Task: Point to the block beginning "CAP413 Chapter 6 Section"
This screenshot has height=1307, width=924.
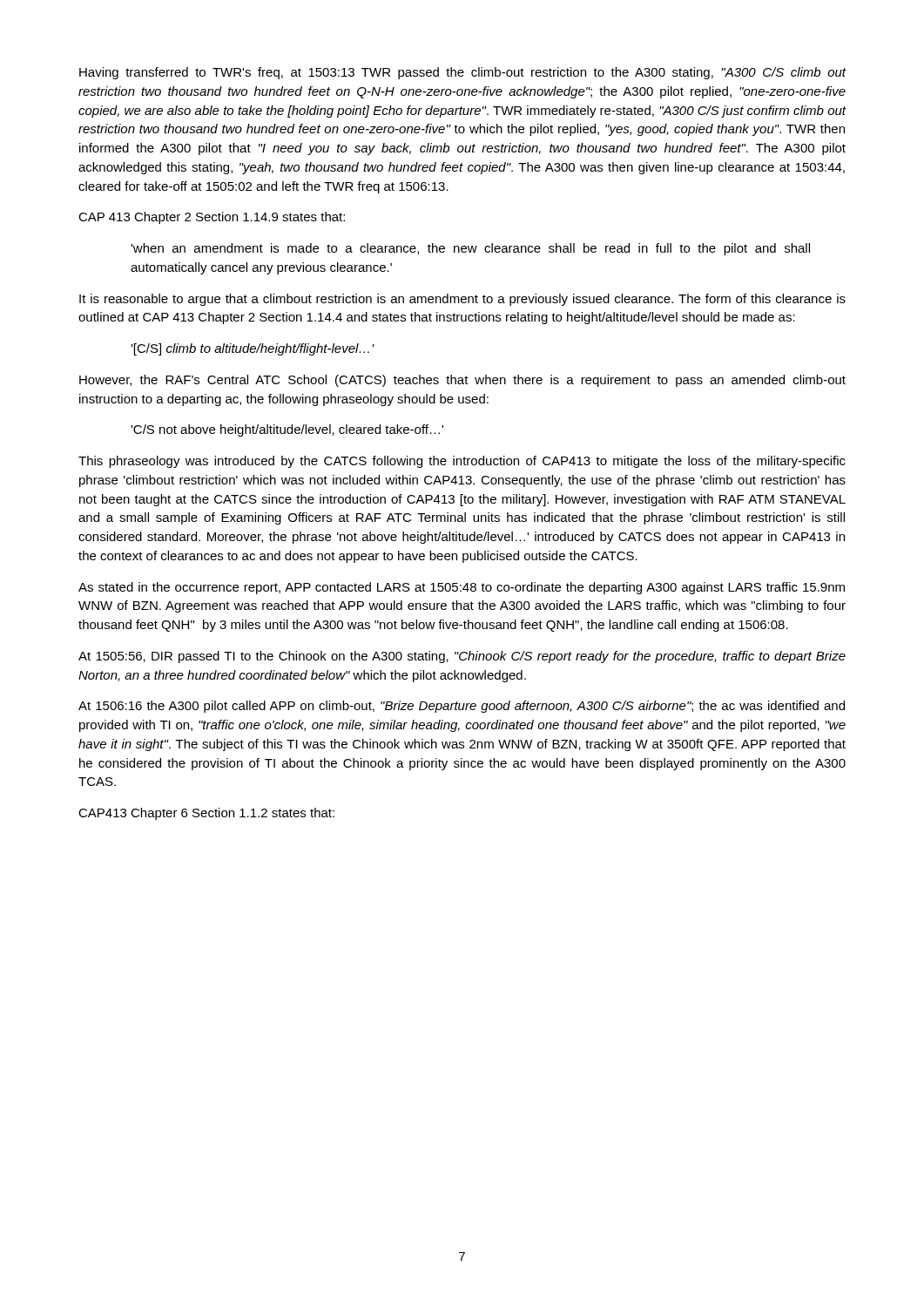Action: tap(207, 812)
